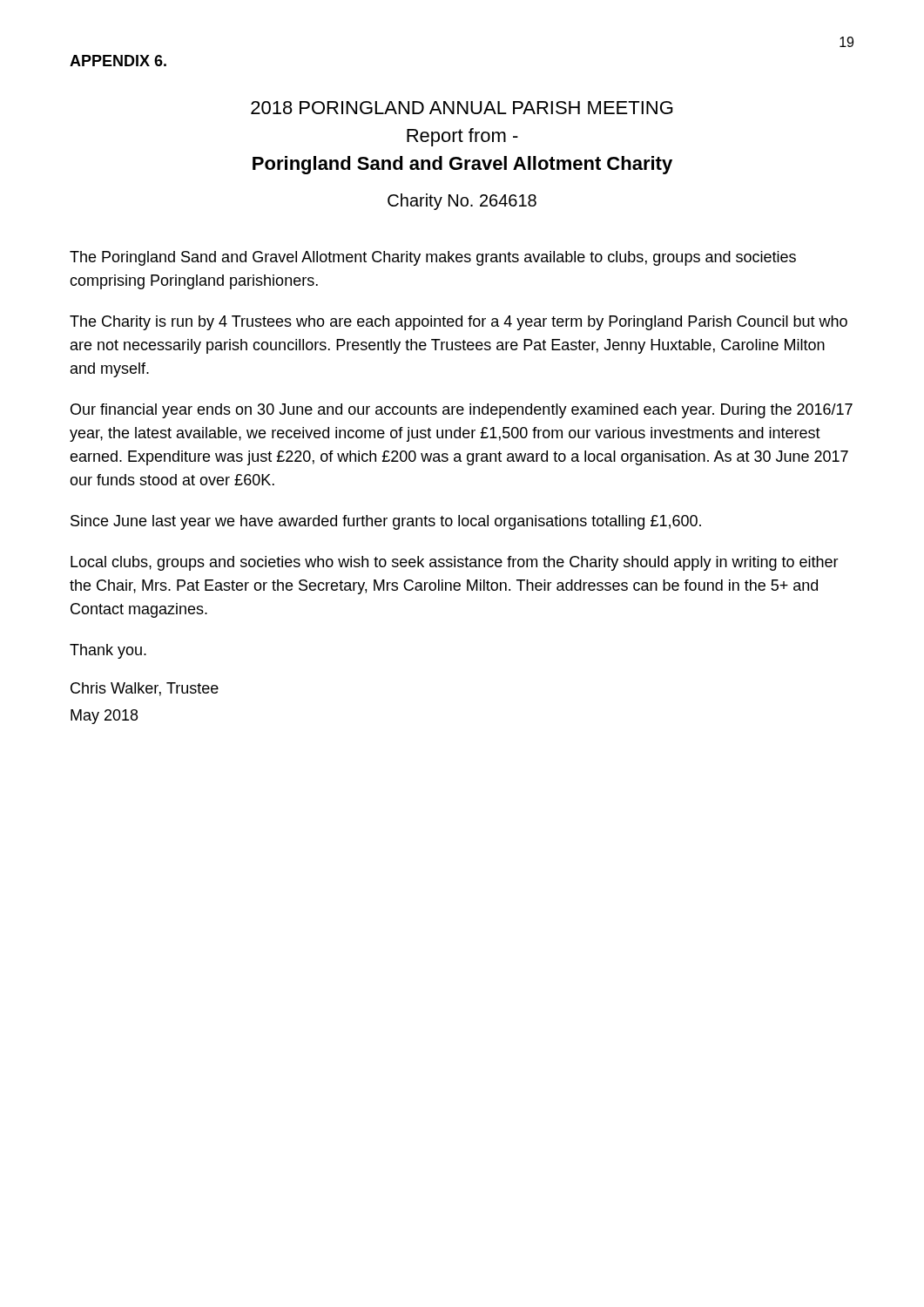The image size is (924, 1307).
Task: Select the text with the text "May 2018"
Action: pyautogui.click(x=104, y=715)
